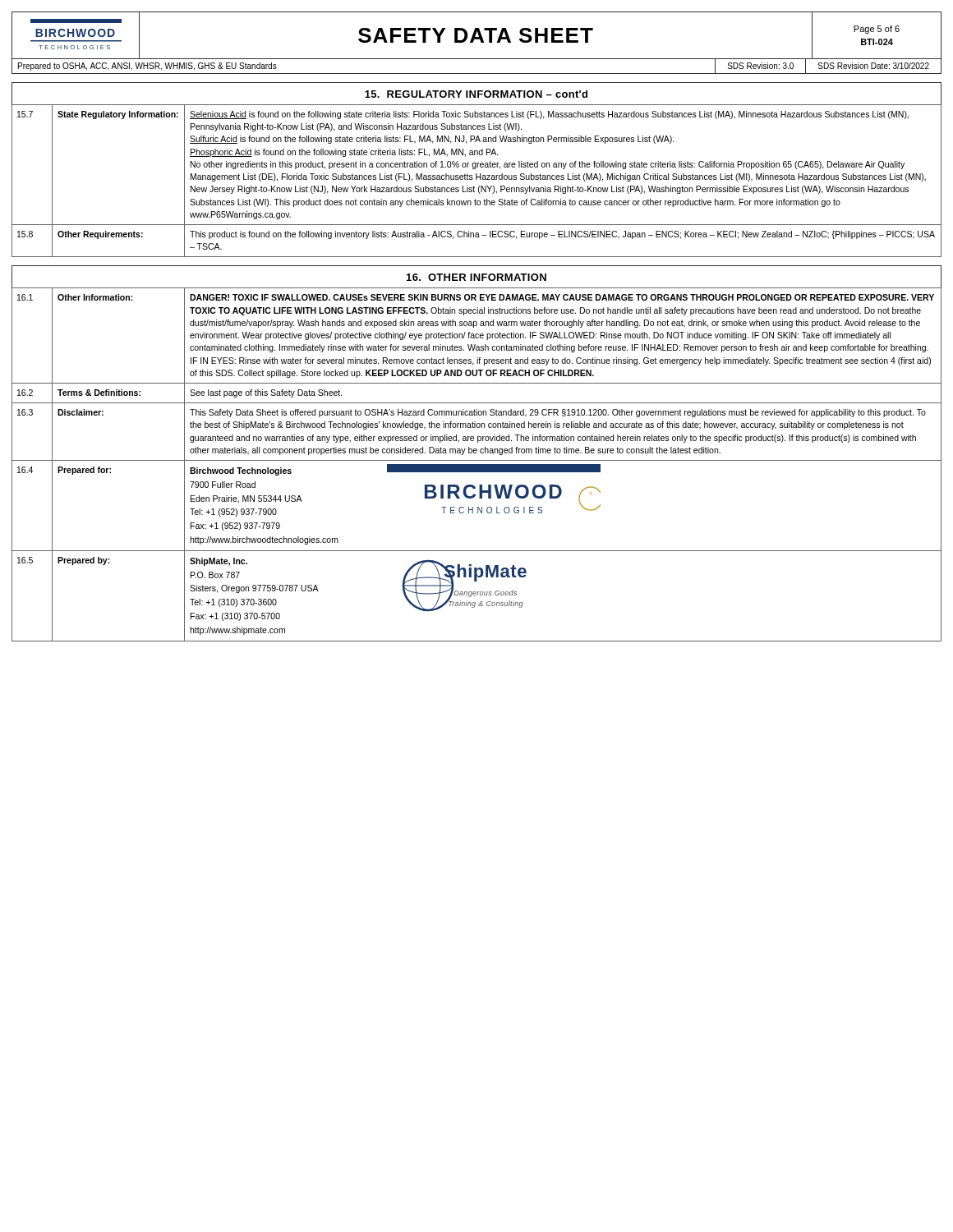953x1232 pixels.
Task: Select the table that reads "Terms & Definitions:"
Action: [476, 464]
